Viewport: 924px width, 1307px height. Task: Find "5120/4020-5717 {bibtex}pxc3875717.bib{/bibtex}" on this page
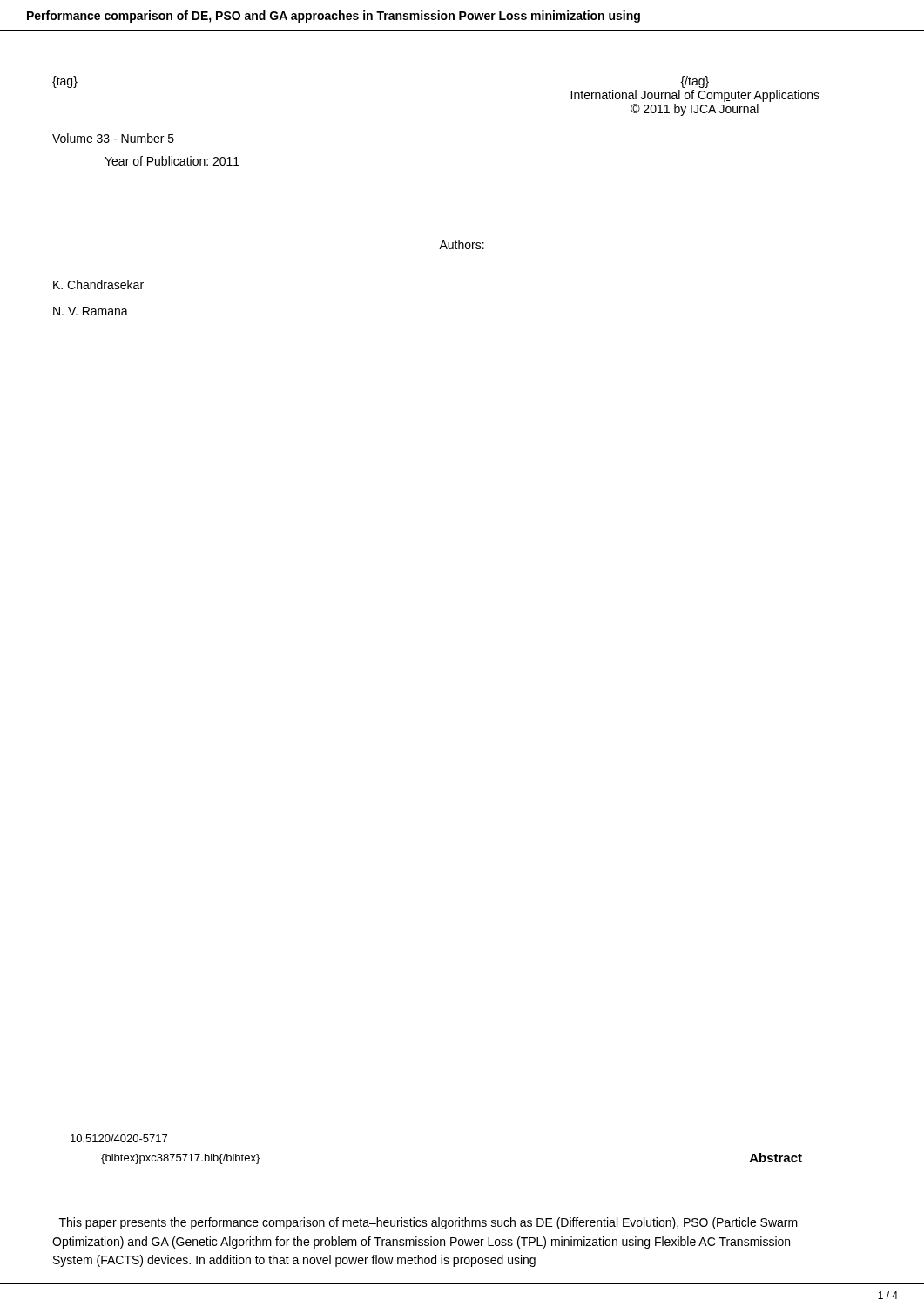click(x=165, y=1148)
